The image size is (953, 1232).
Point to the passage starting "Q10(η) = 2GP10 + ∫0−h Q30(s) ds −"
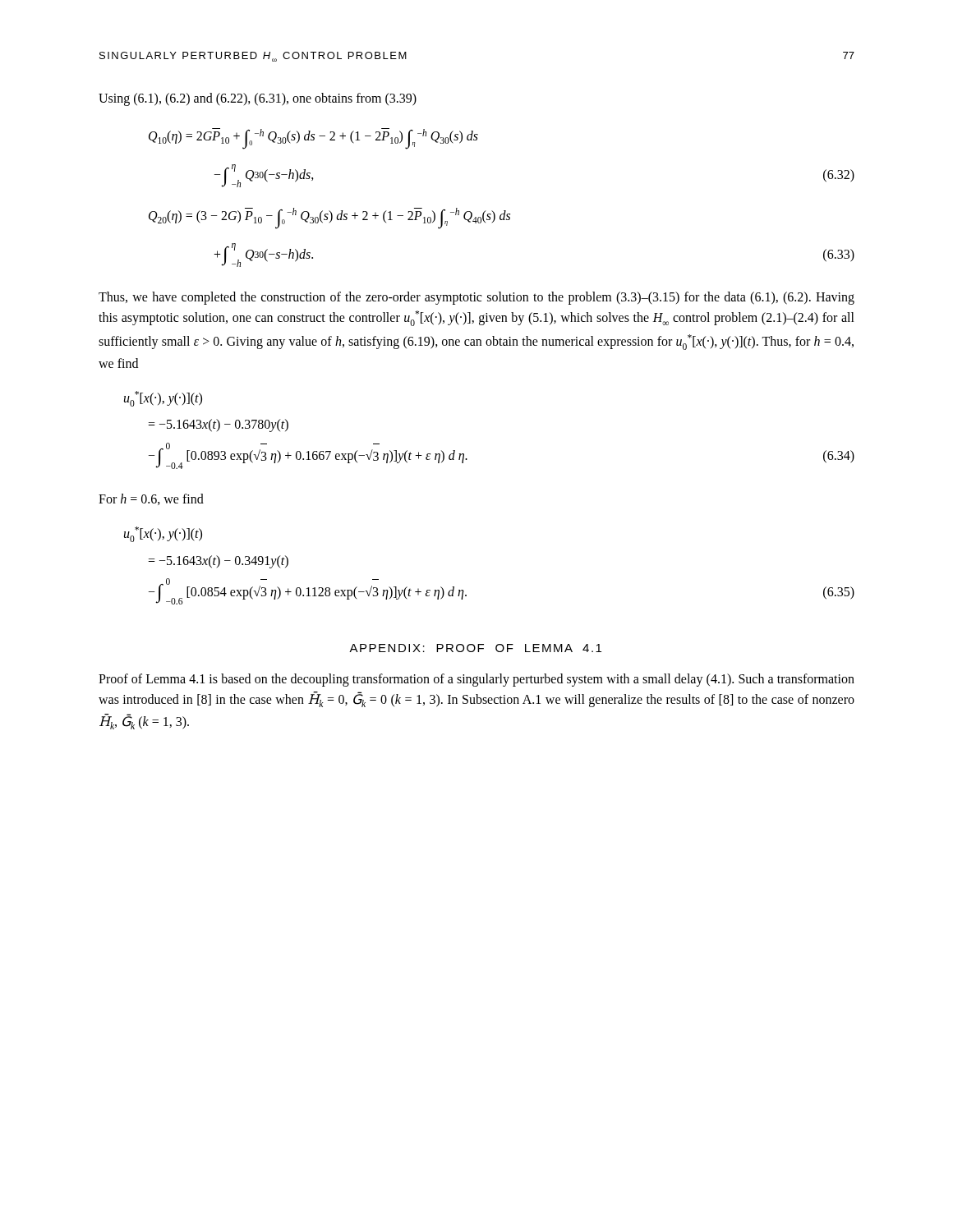[313, 139]
